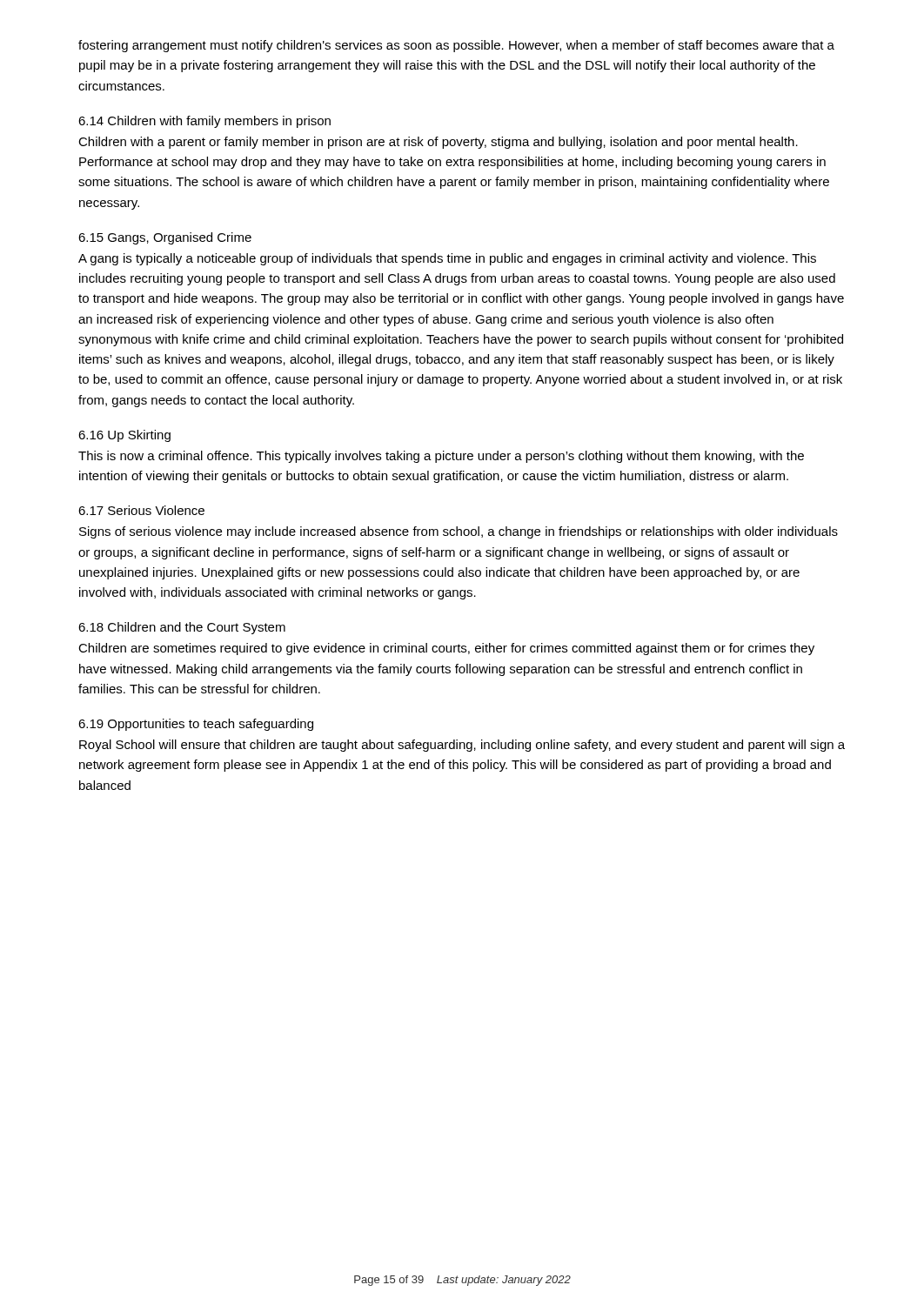
Task: Find the passage starting "This is now a criminal offence. This typically"
Action: click(x=441, y=465)
